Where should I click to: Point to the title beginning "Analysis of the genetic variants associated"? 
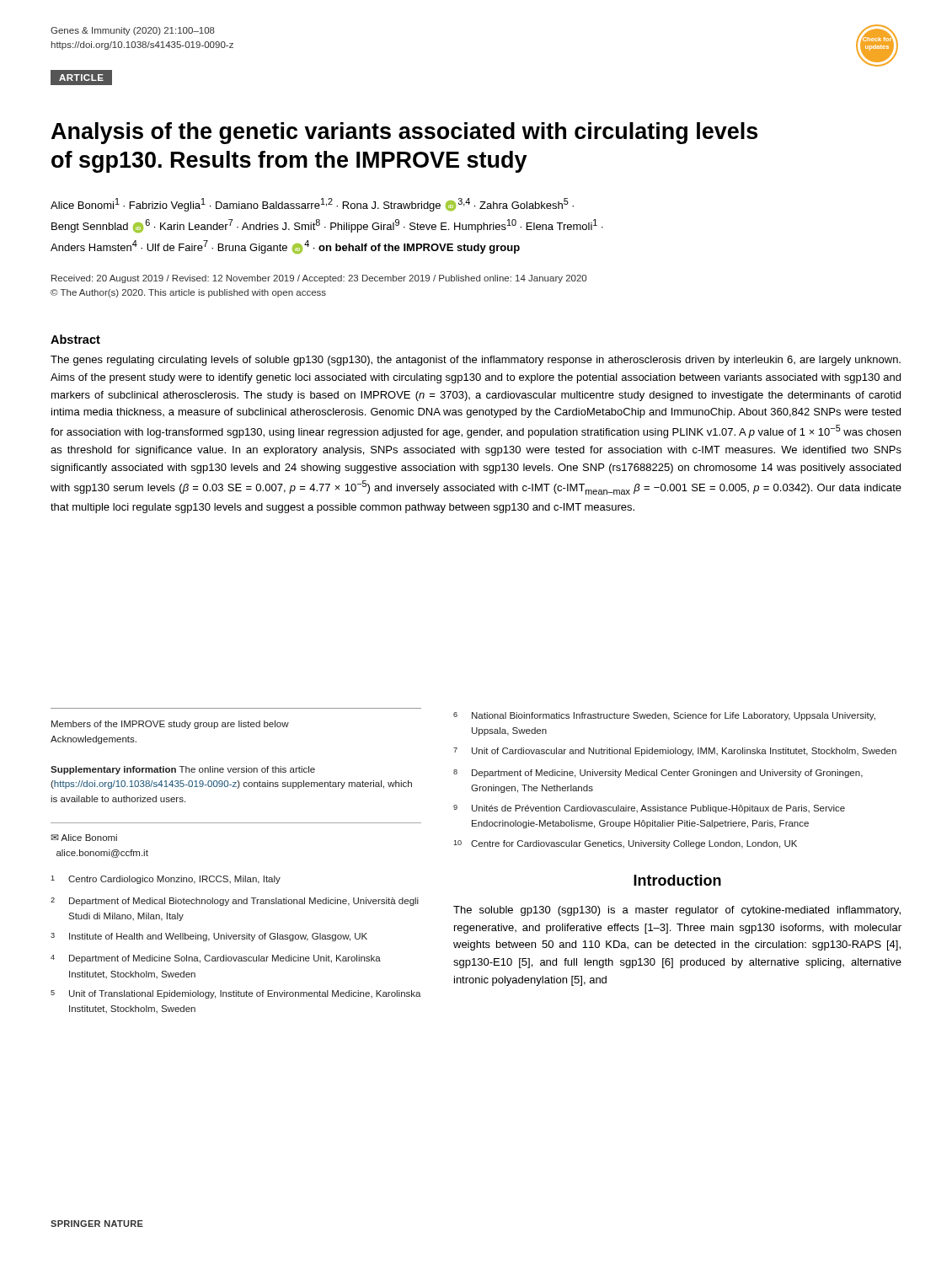click(x=405, y=146)
